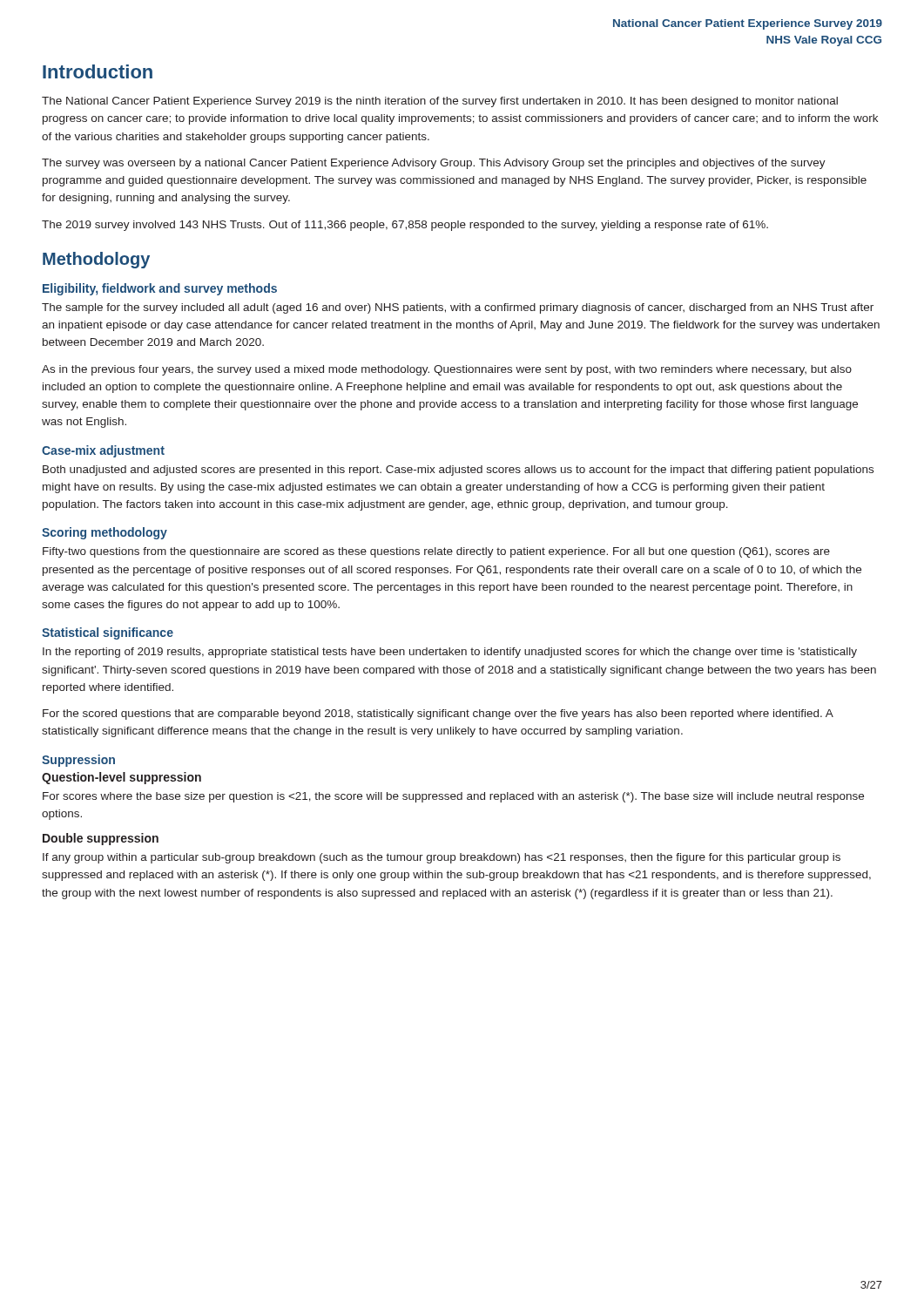Locate the text starting "Both unadjusted and adjusted scores are"
924x1307 pixels.
click(x=462, y=487)
